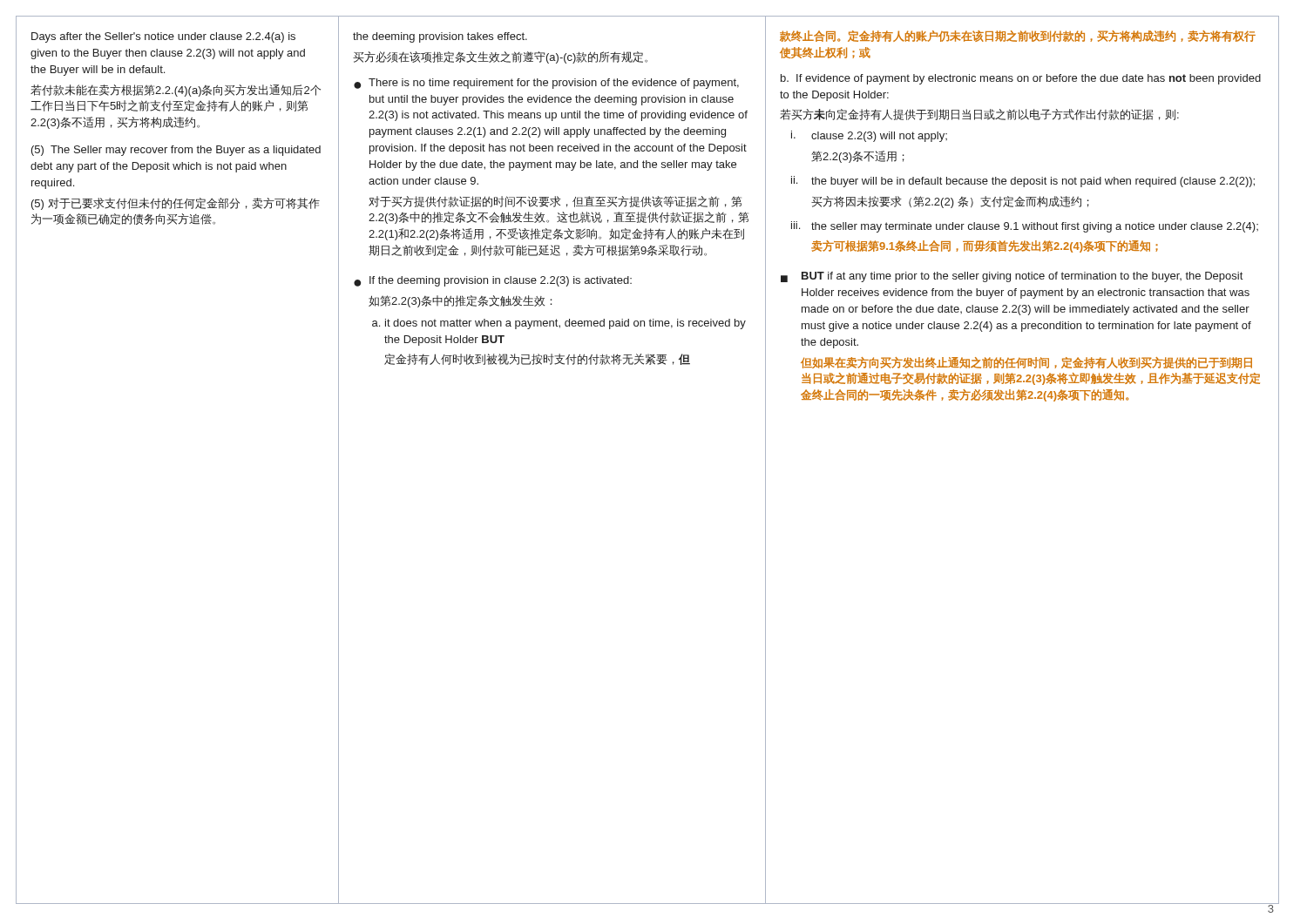Click on the block starting "(5) The Seller"
The image size is (1307, 924).
click(176, 151)
